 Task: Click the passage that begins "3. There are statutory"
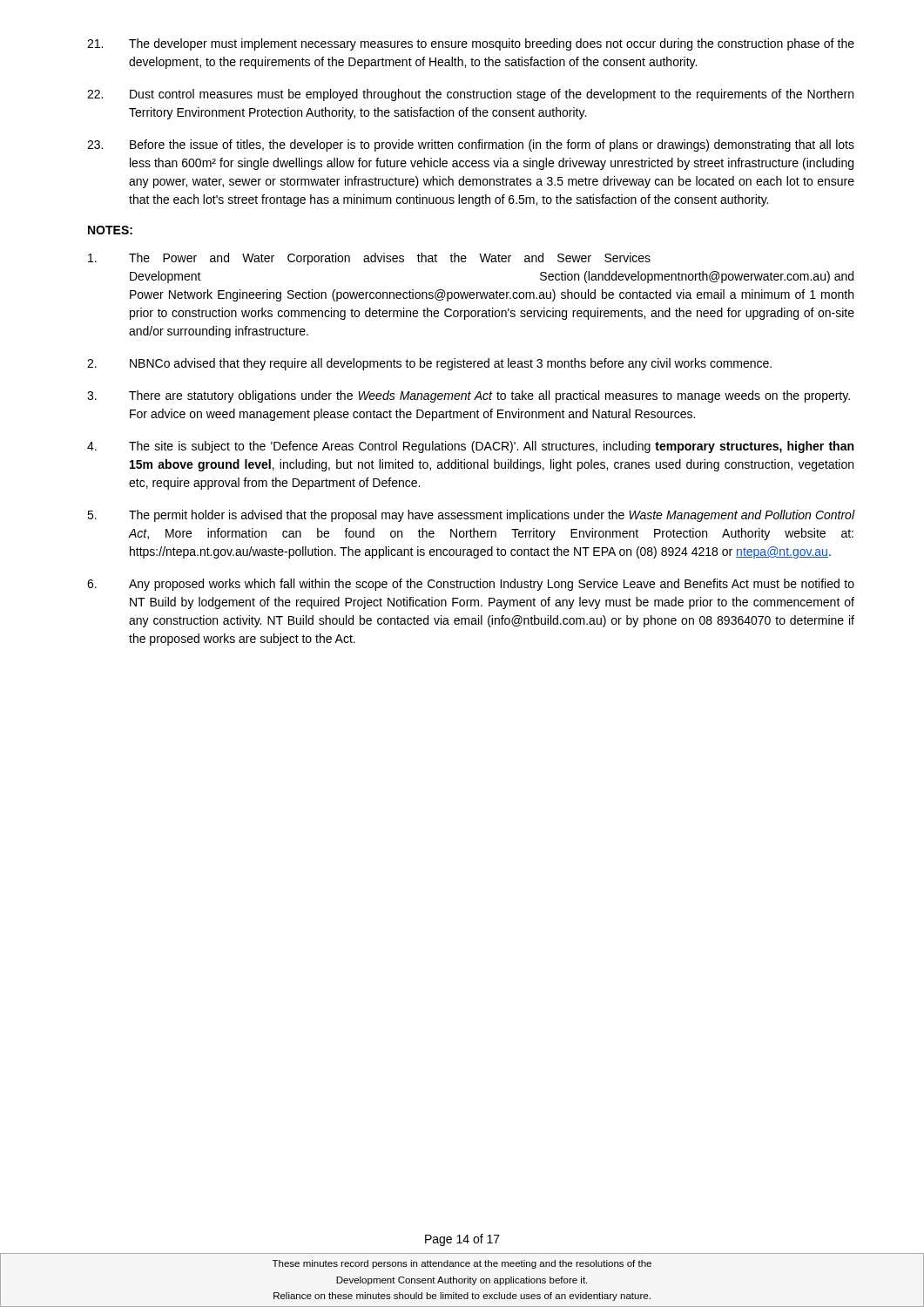pos(471,405)
